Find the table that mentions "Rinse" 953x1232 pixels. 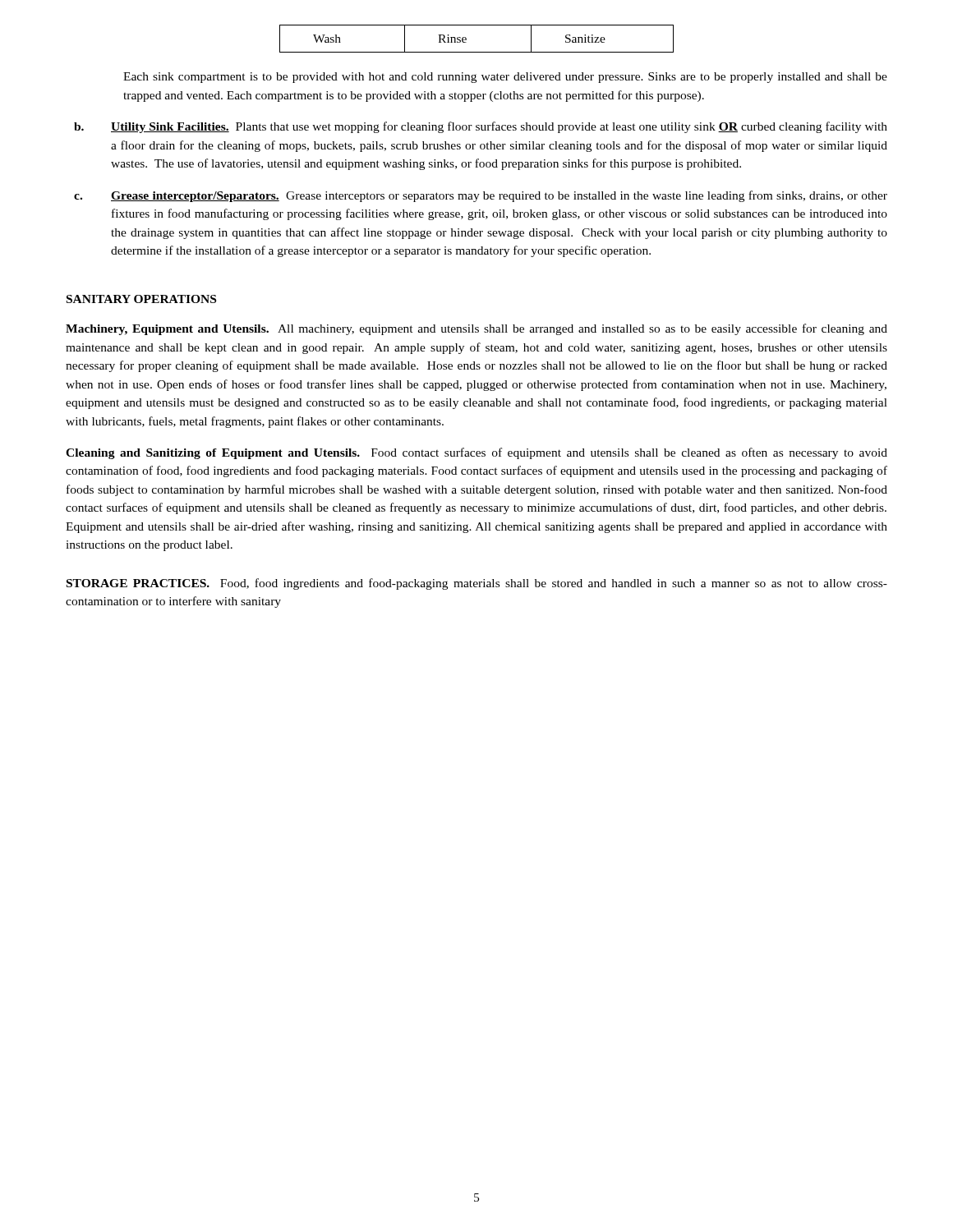point(476,39)
